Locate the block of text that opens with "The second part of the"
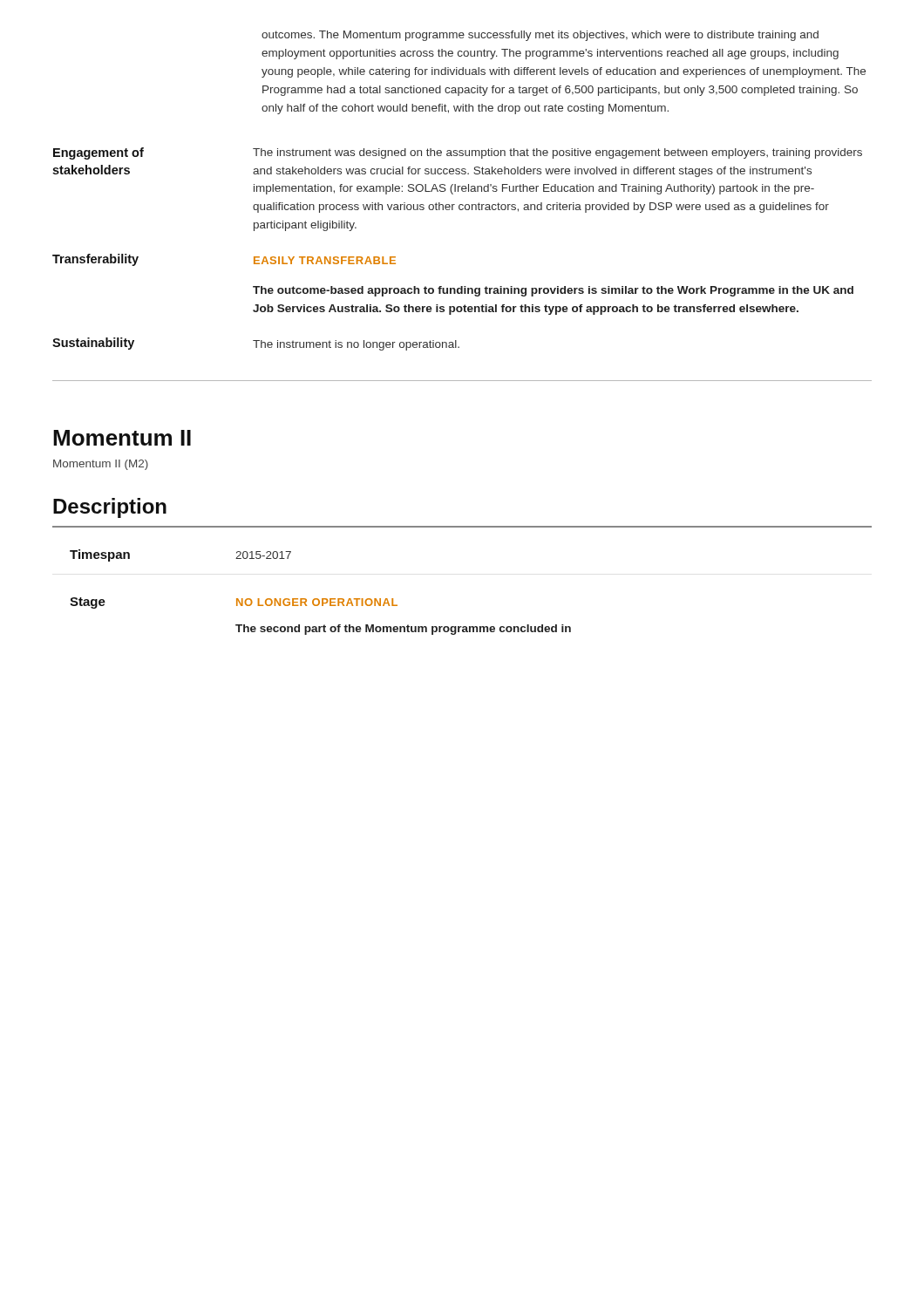This screenshot has width=924, height=1308. 403,628
